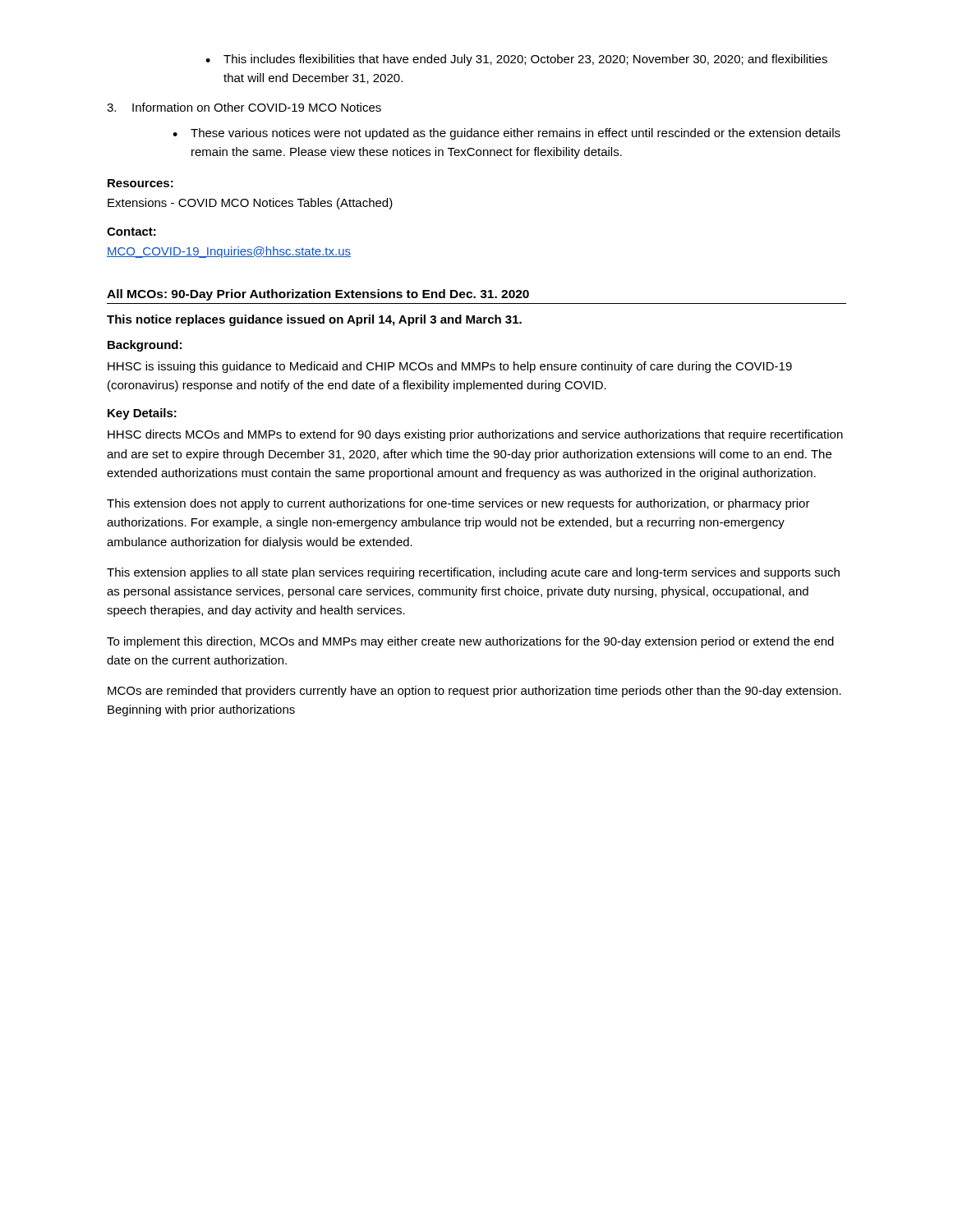This screenshot has height=1232, width=953.
Task: Point to the block starting "3. Information on Other"
Action: [244, 107]
